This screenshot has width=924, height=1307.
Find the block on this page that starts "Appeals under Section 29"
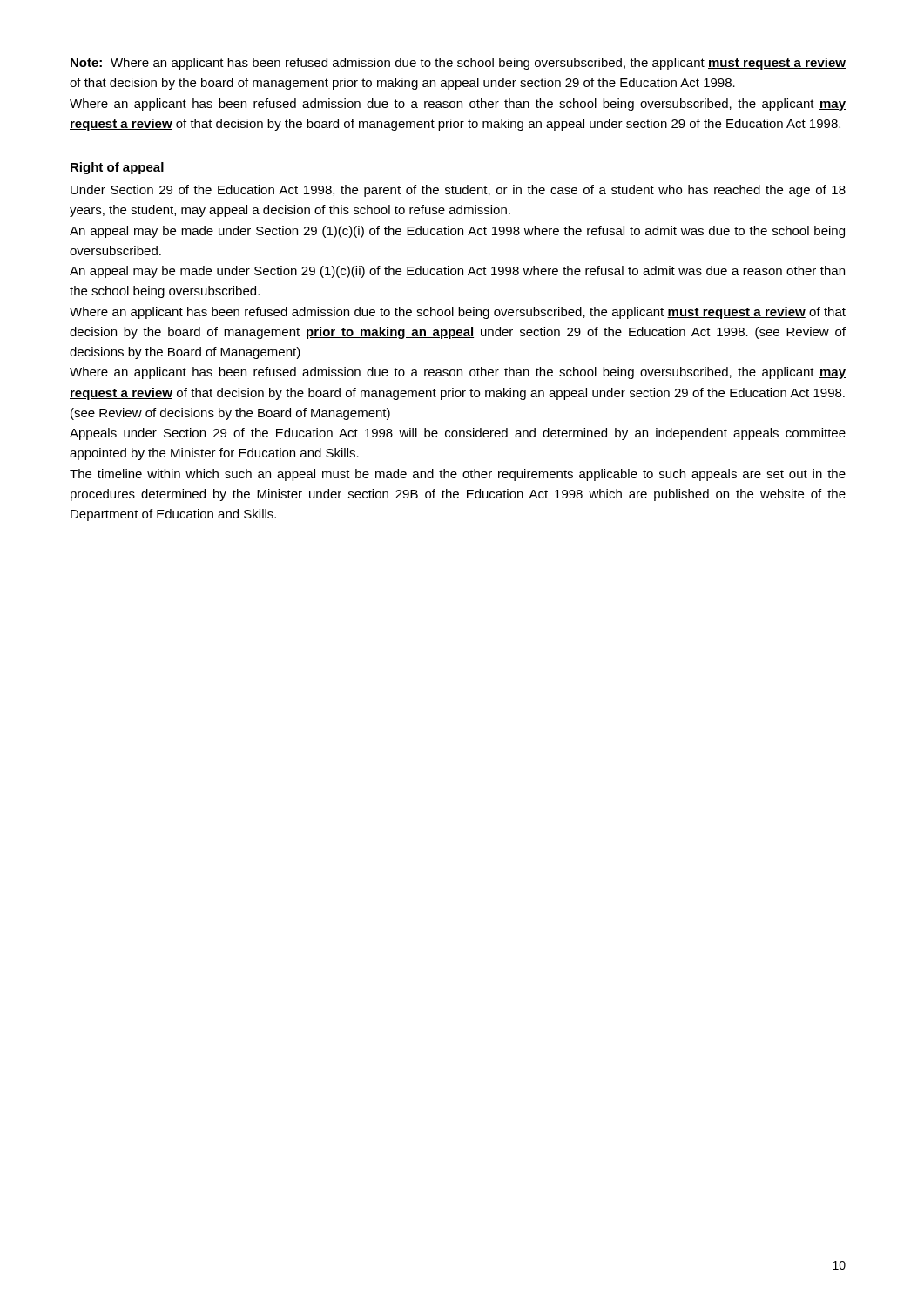[x=458, y=473]
